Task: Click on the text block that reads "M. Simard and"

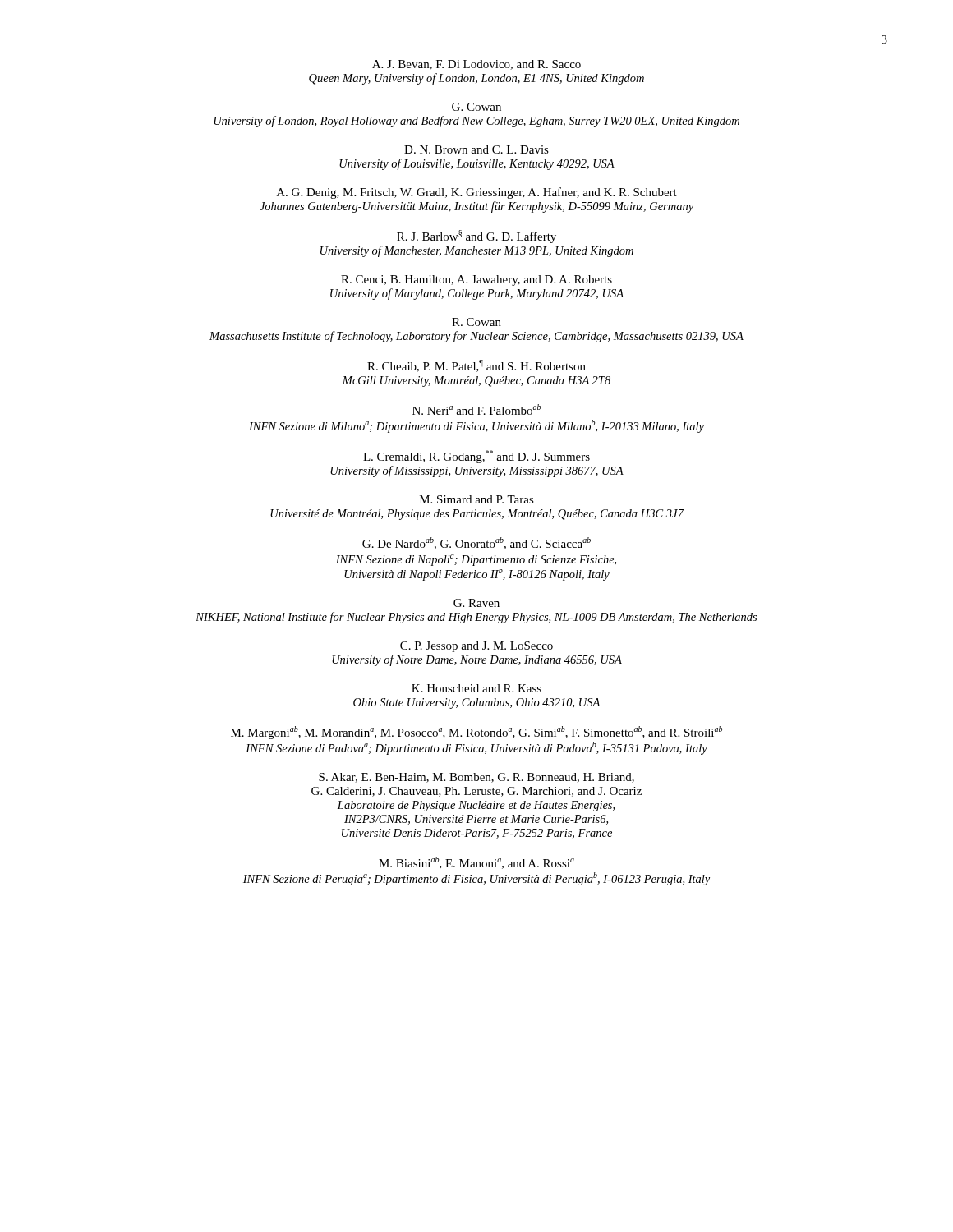Action: (x=476, y=507)
